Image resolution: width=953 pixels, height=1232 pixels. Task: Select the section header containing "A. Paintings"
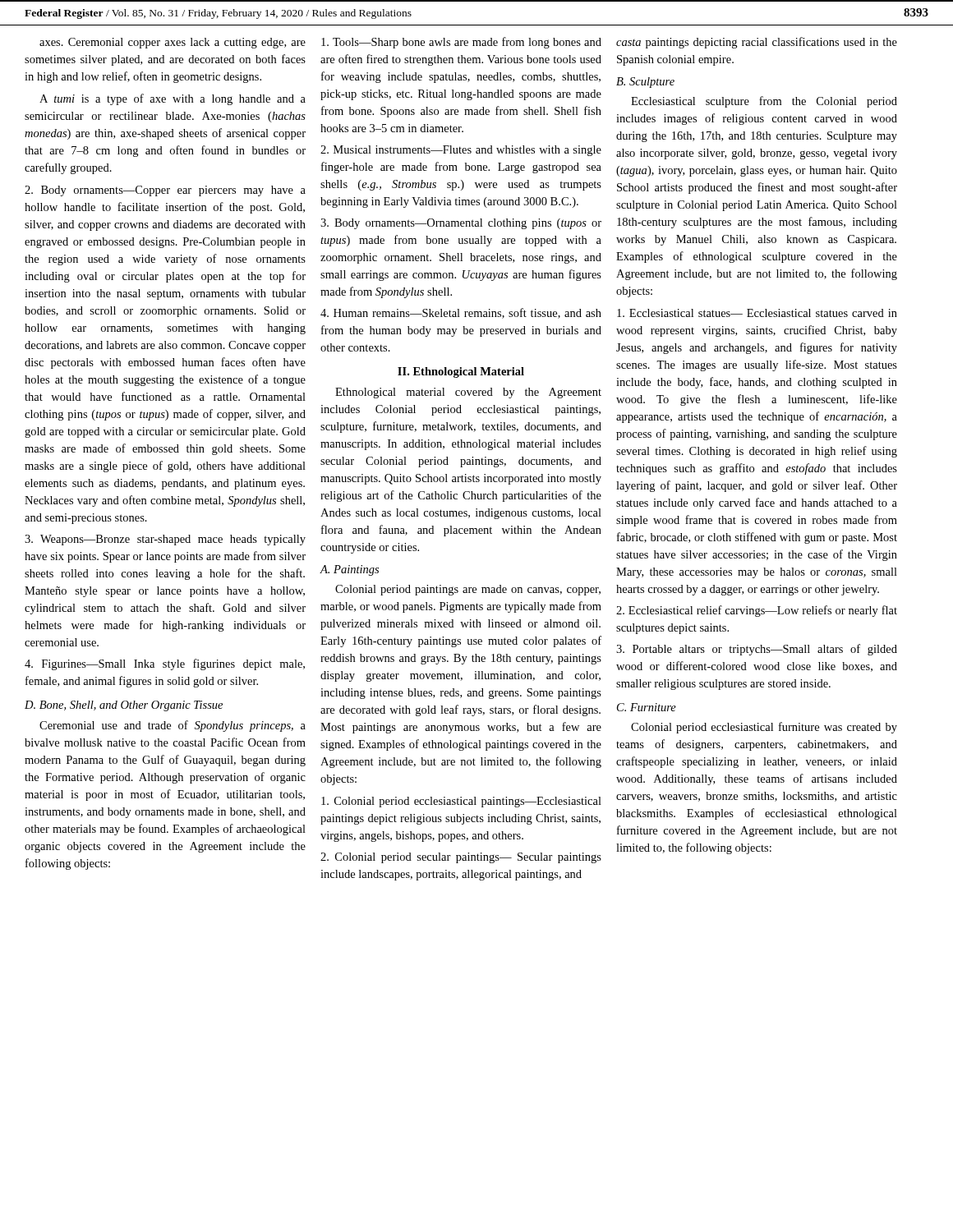click(x=350, y=569)
